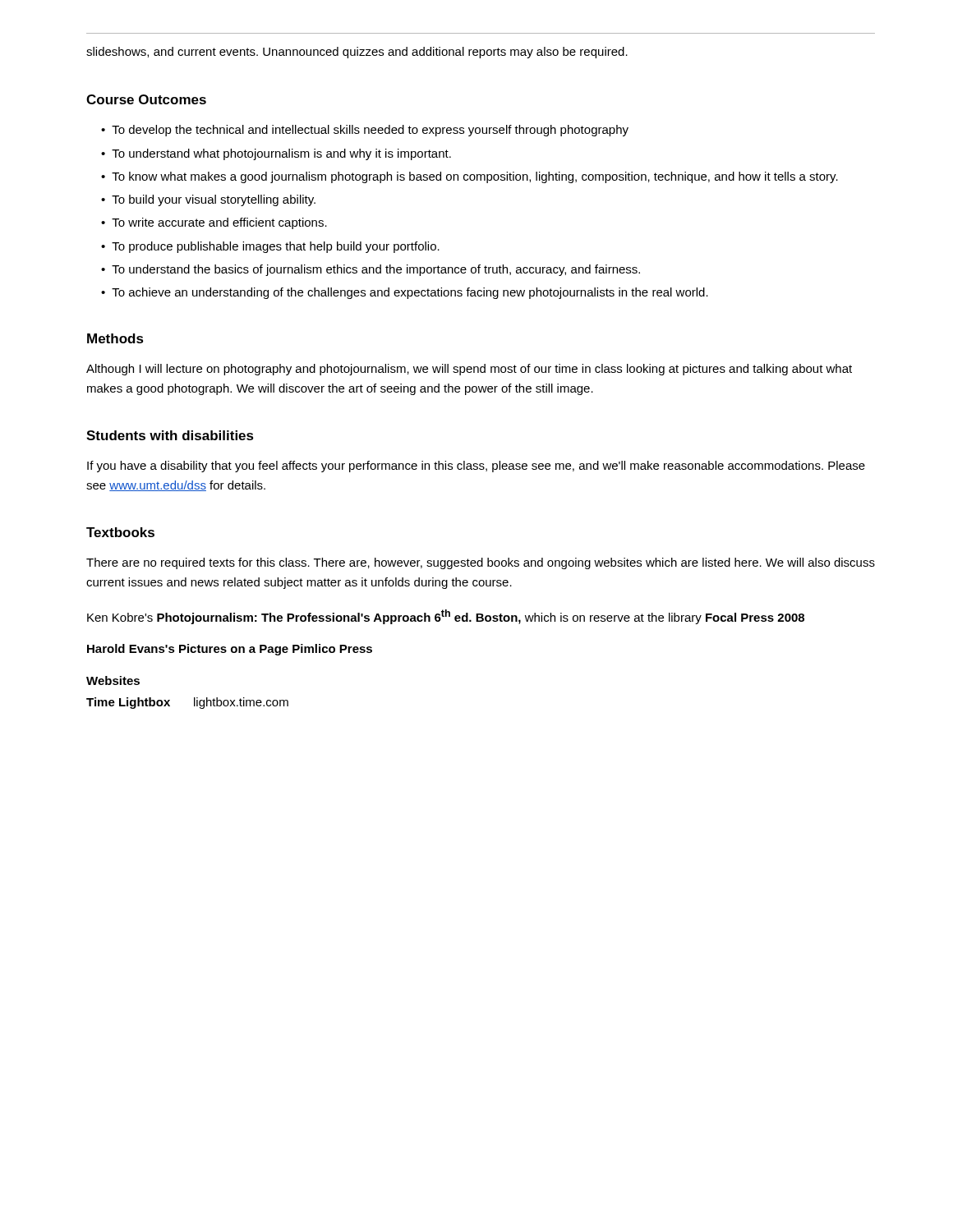Click the passage that begins "•To write accurate and"
The height and width of the screenshot is (1232, 953).
point(214,222)
